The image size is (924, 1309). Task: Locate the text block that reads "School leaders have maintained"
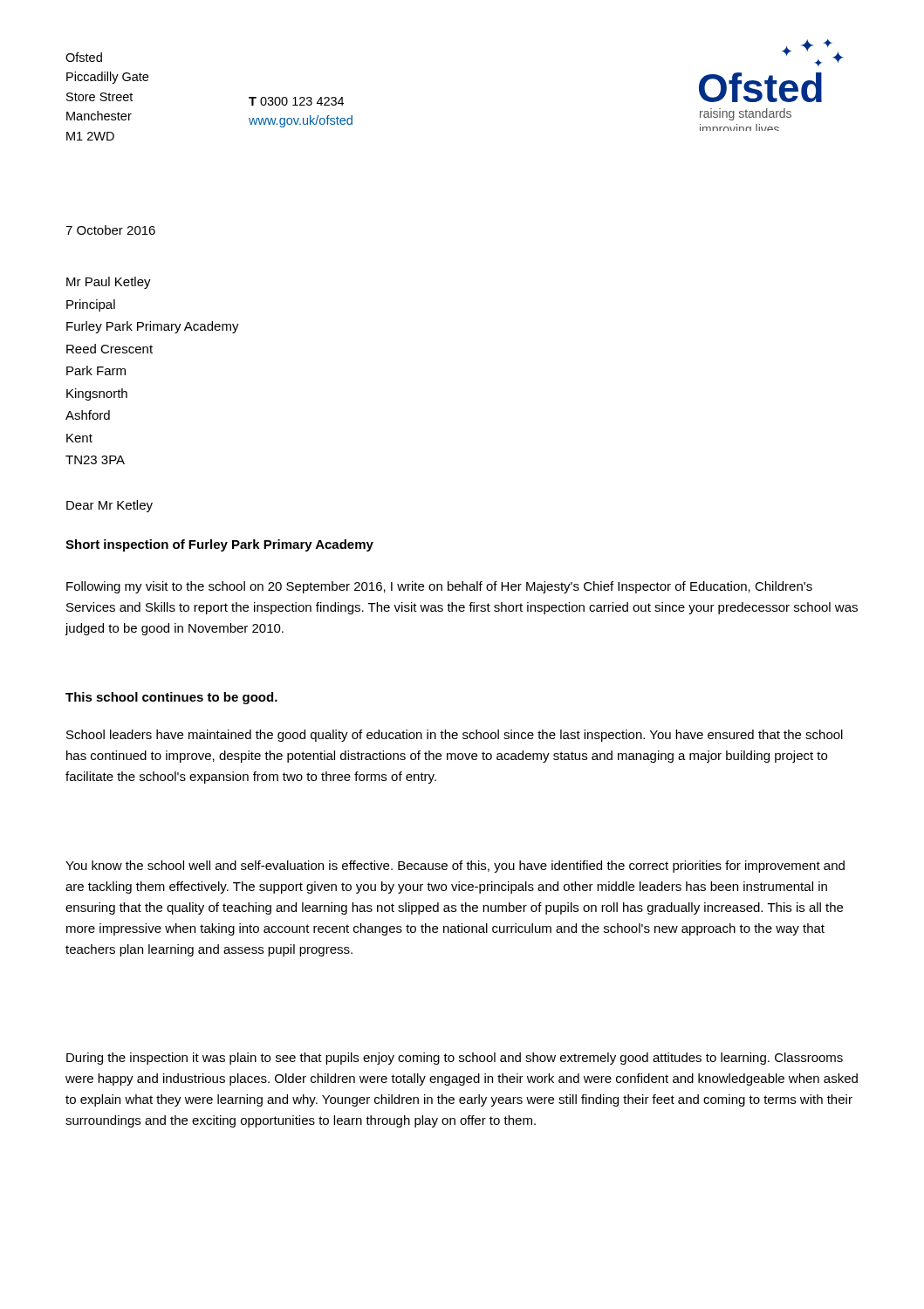454,755
